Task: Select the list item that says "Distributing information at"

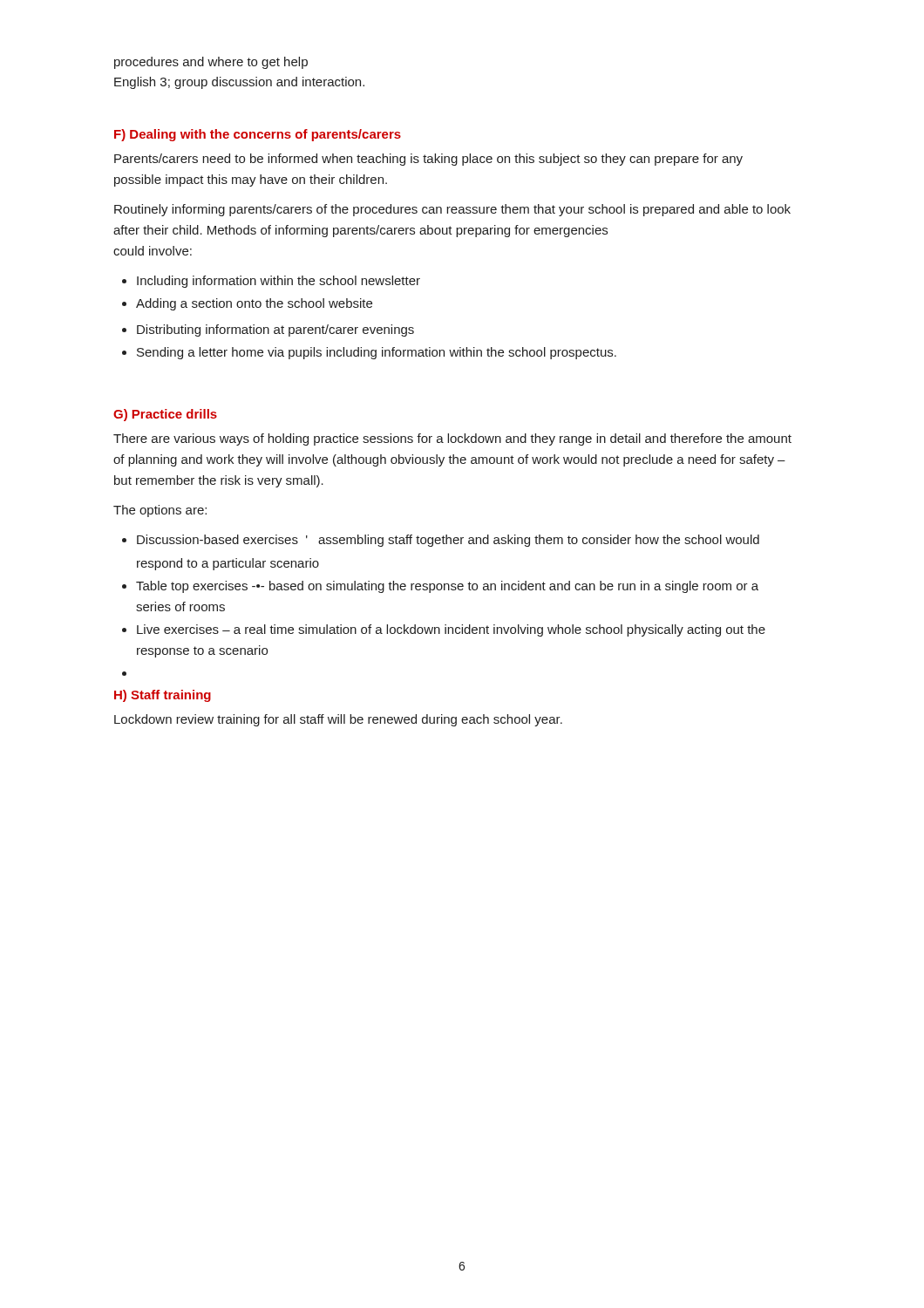Action: 275,330
